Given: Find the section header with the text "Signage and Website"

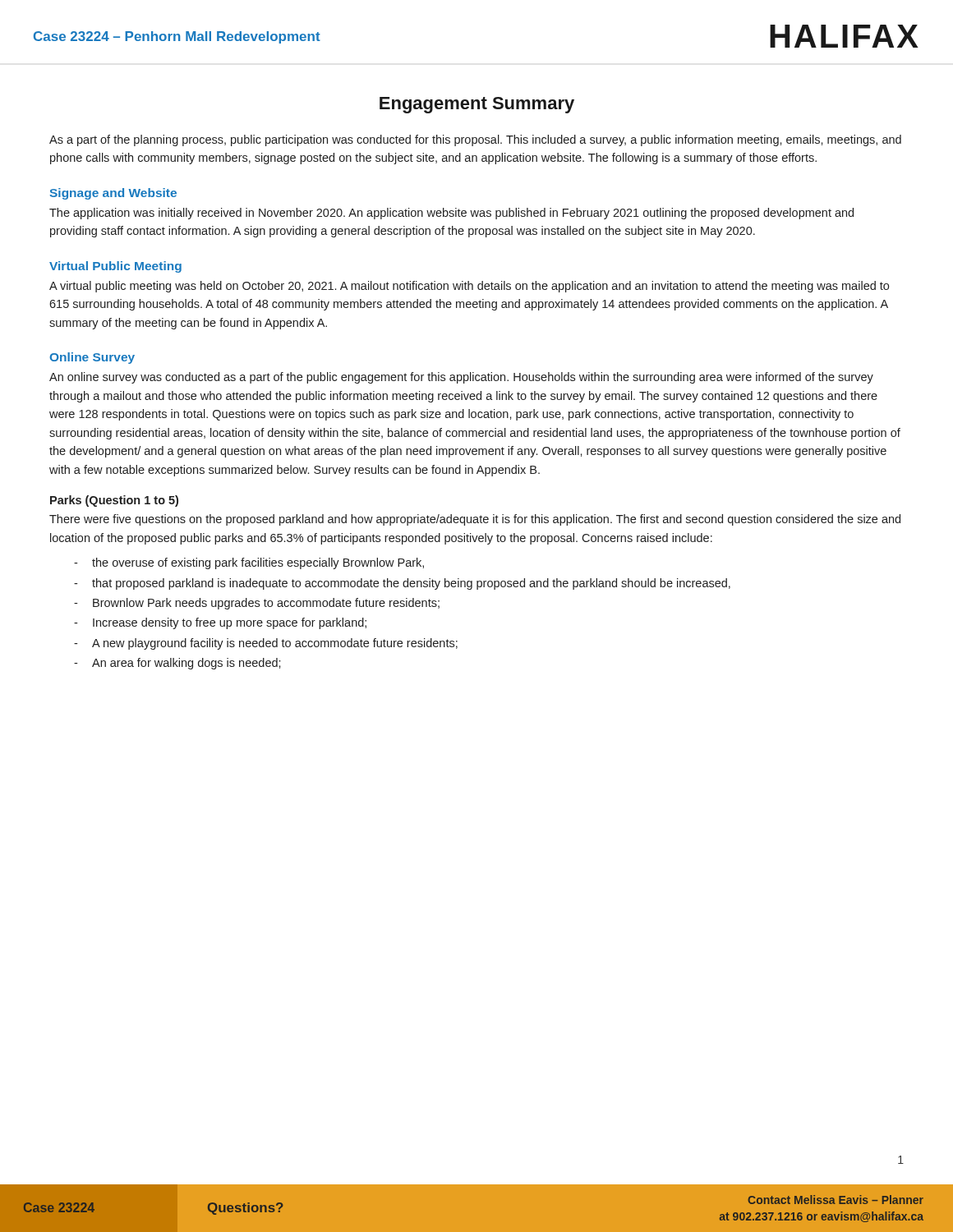Looking at the screenshot, I should [x=113, y=193].
